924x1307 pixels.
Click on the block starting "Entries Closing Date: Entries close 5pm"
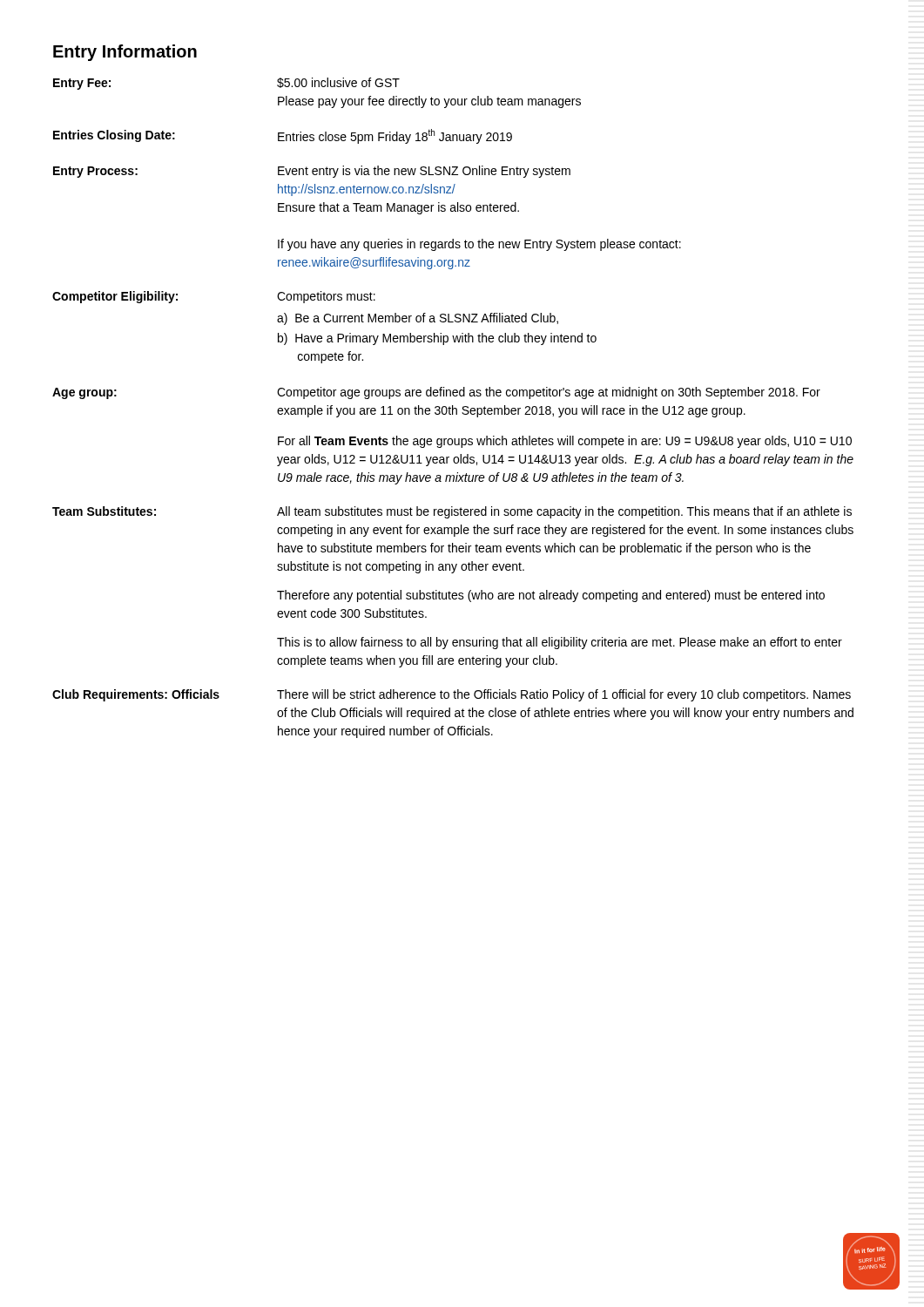(453, 136)
